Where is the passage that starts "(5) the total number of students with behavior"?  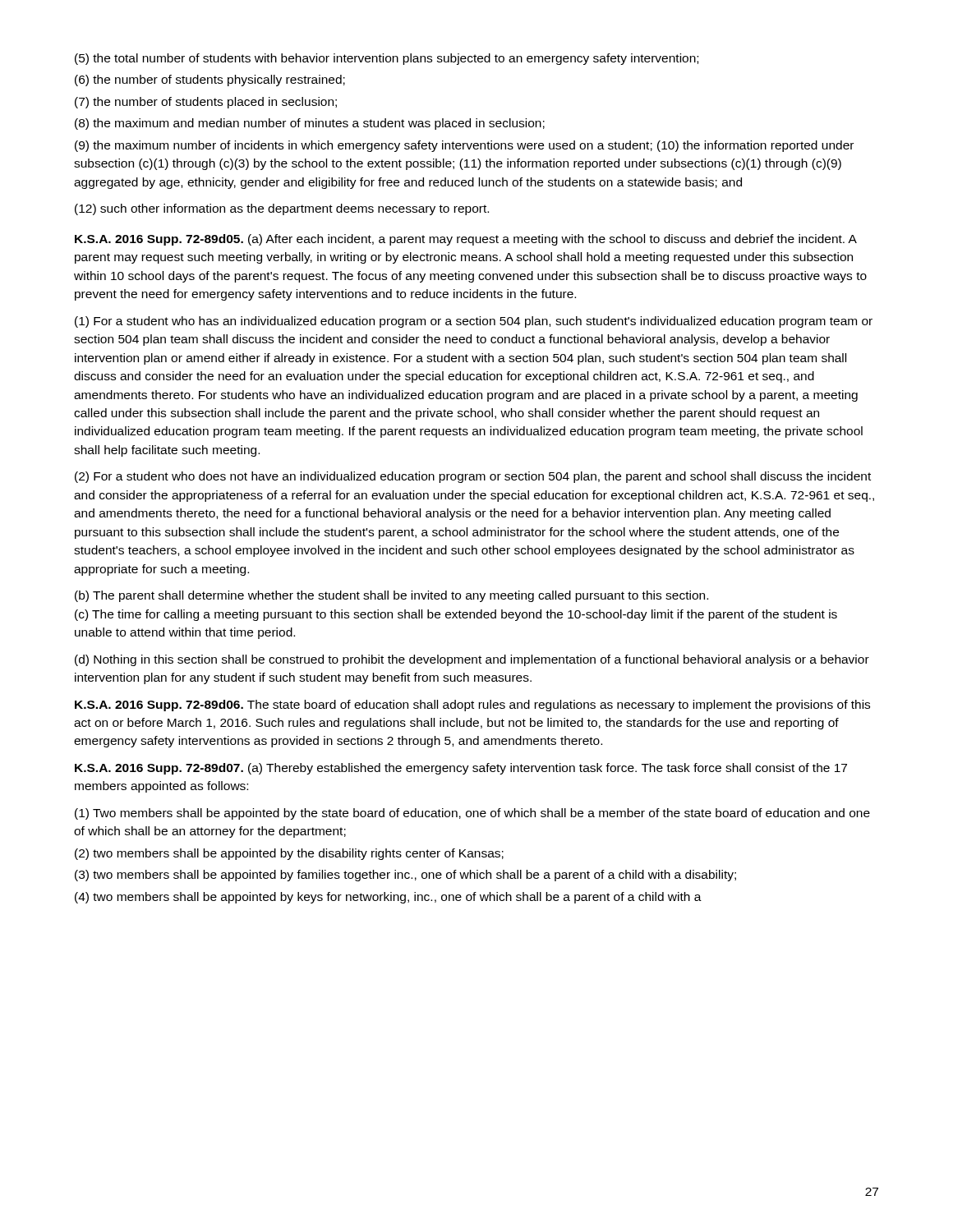(x=387, y=58)
